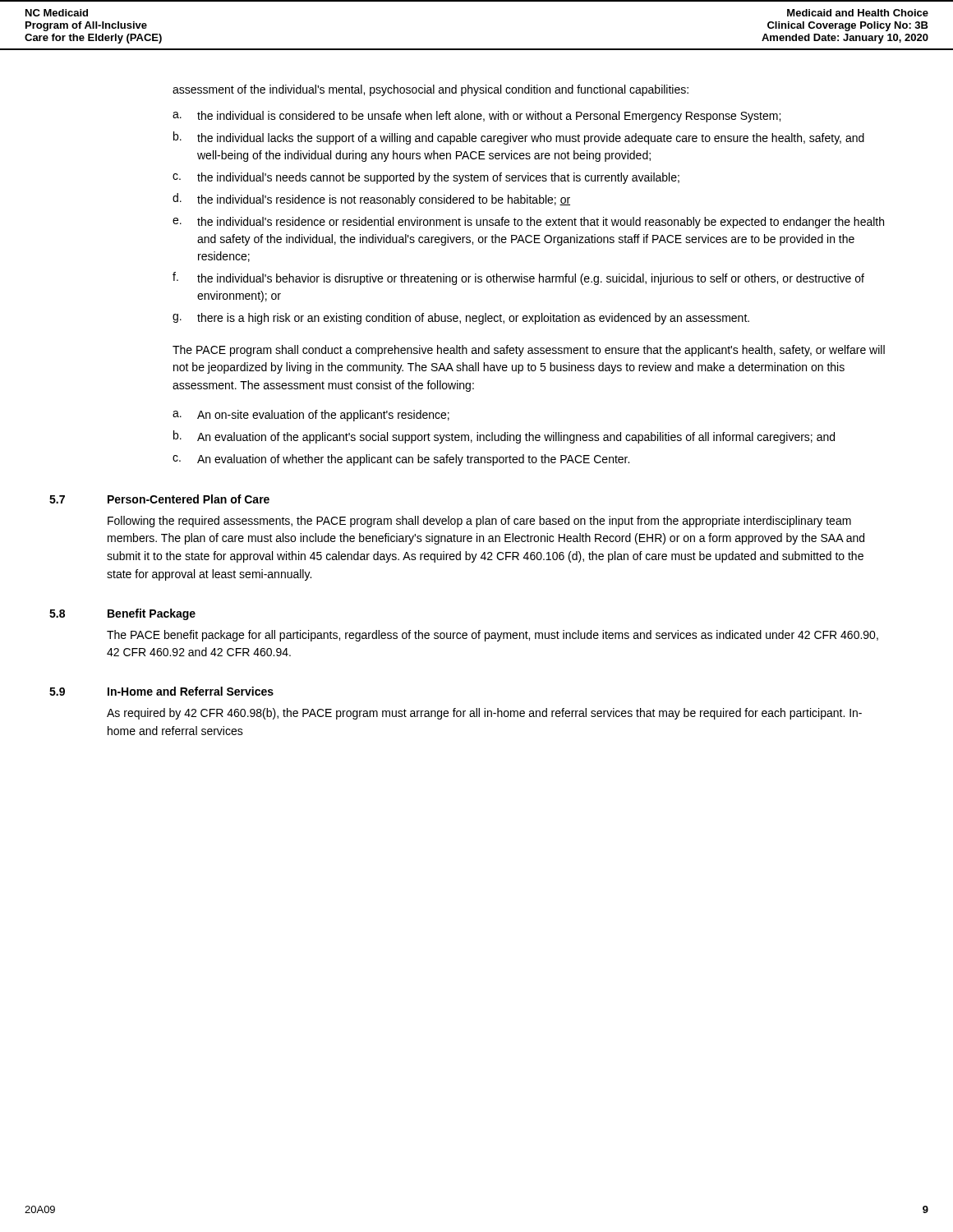The height and width of the screenshot is (1232, 953).
Task: Navigate to the block starting "The PACE benefit package for all"
Action: (x=497, y=644)
